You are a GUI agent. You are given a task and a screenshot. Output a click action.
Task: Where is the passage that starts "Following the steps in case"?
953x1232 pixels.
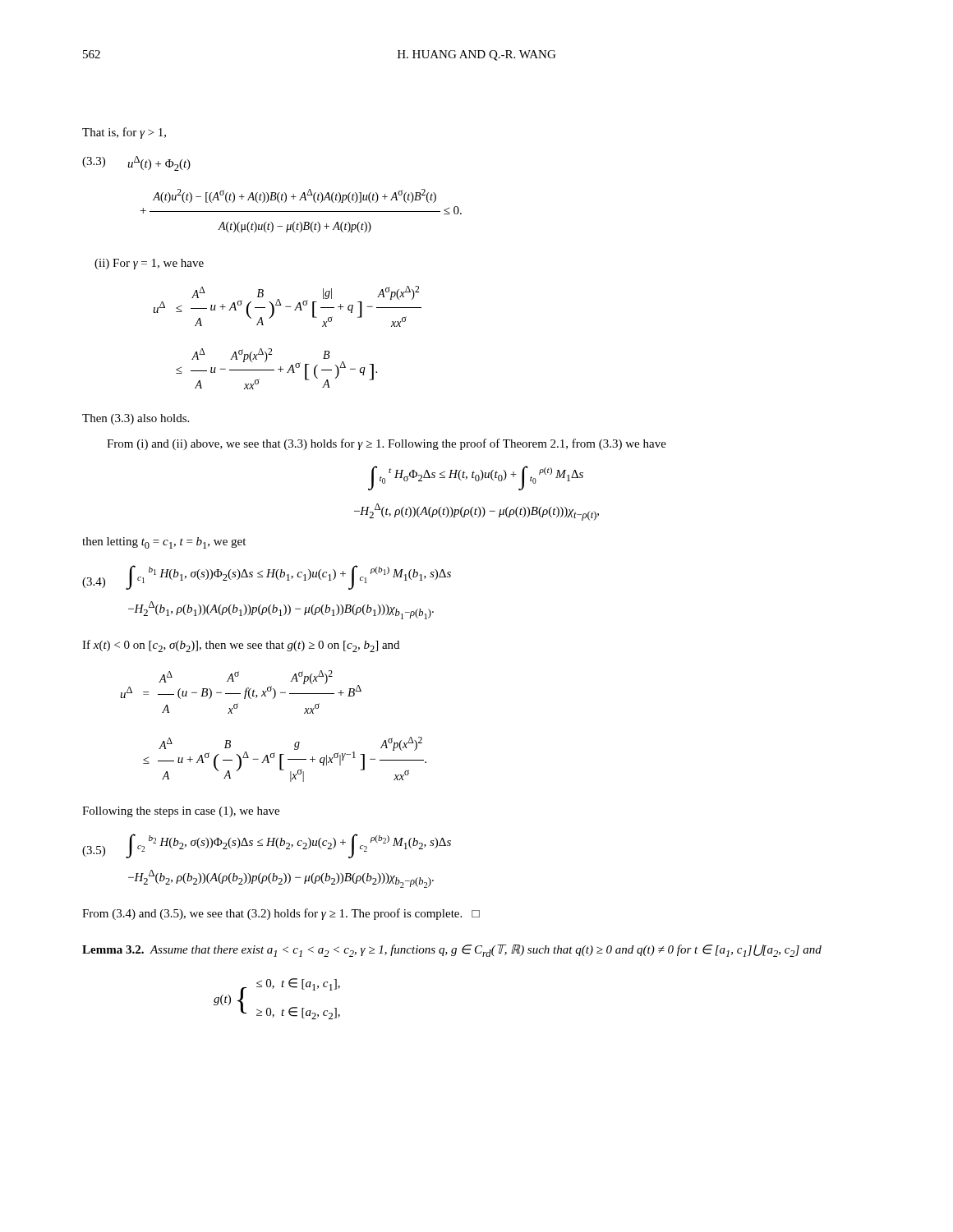click(181, 811)
